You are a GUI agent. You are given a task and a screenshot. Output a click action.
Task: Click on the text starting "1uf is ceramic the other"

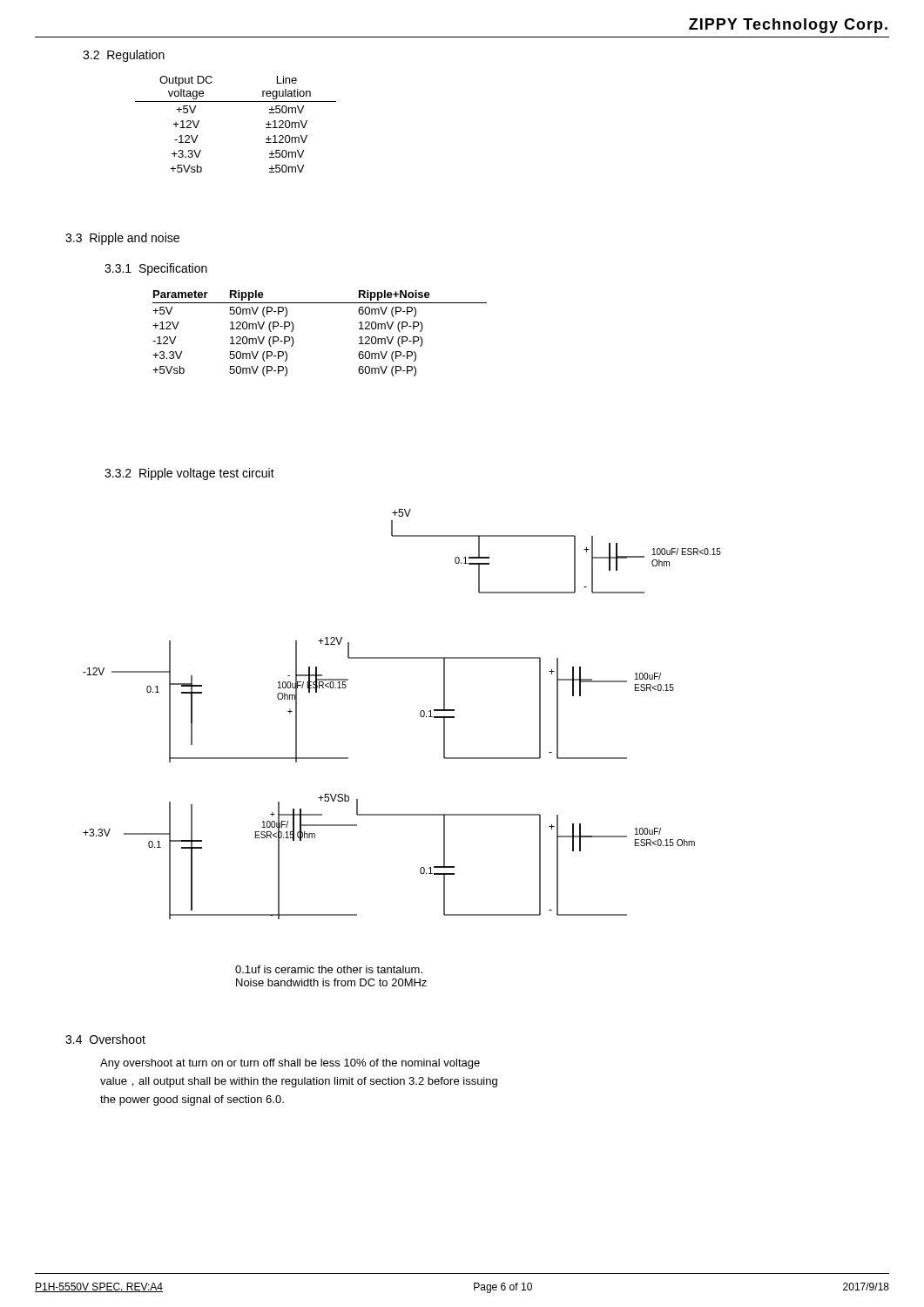point(331,976)
